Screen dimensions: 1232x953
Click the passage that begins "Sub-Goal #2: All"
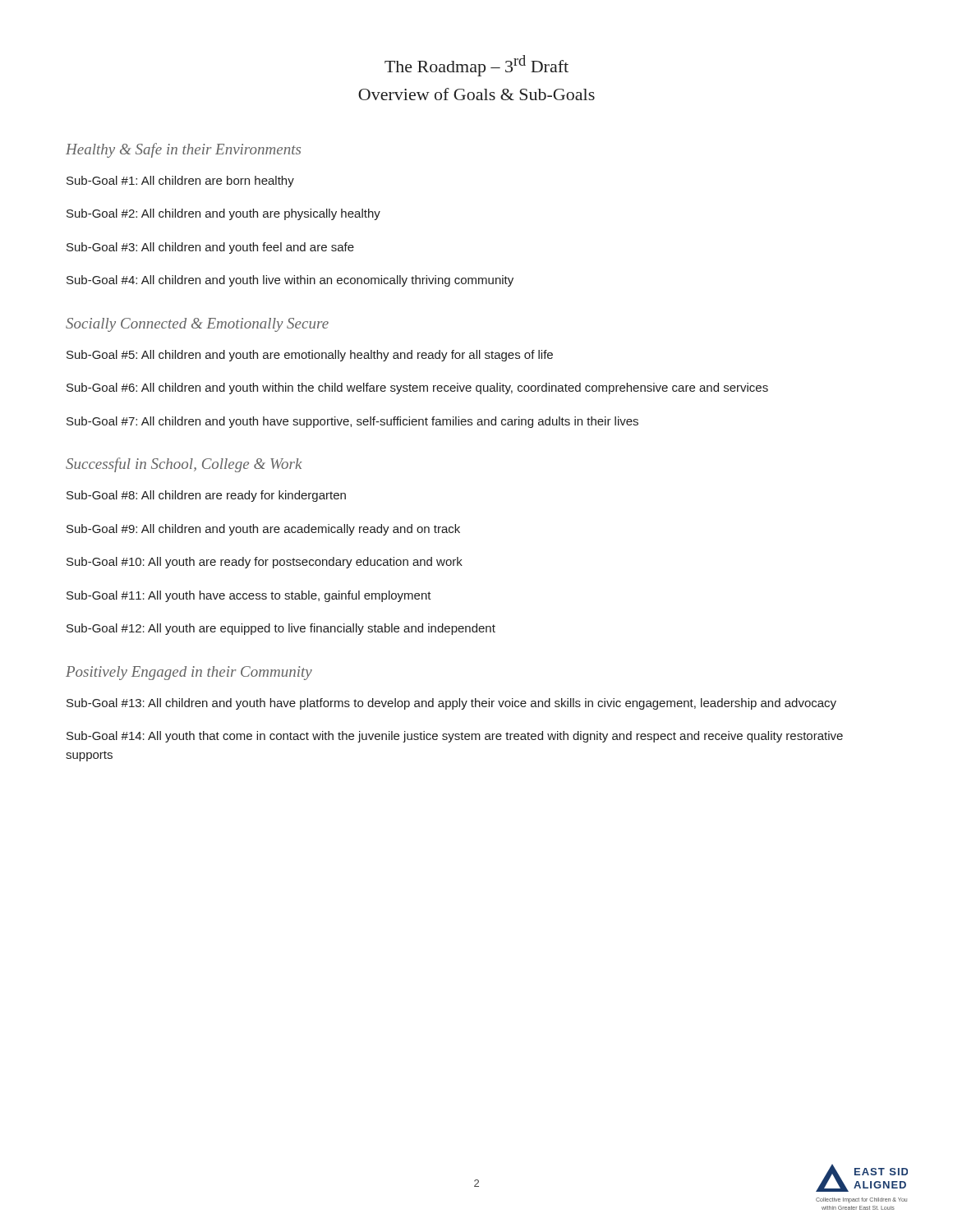pos(223,213)
